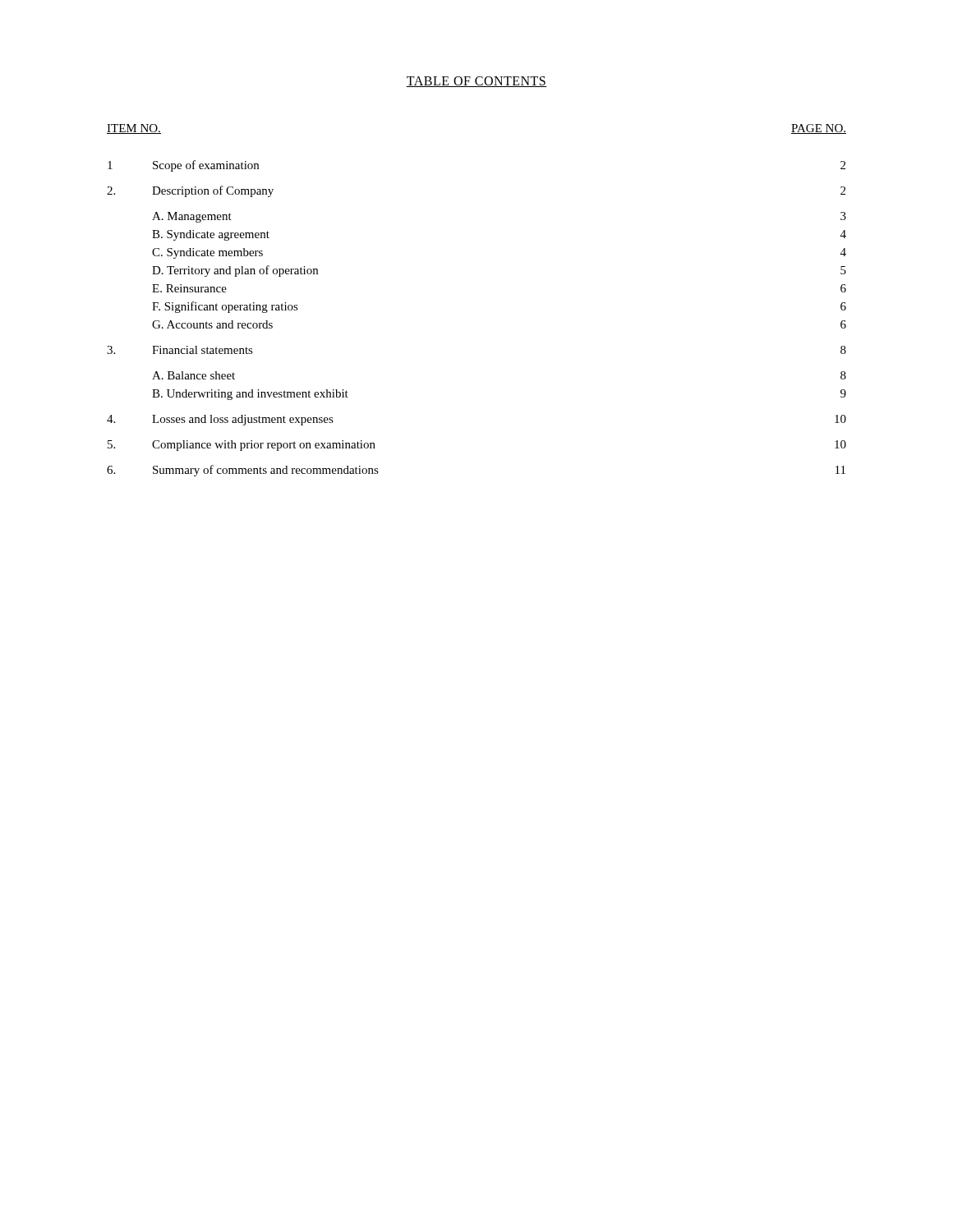Find "2. Description of Company 2" on this page
The image size is (953, 1232).
(214, 191)
